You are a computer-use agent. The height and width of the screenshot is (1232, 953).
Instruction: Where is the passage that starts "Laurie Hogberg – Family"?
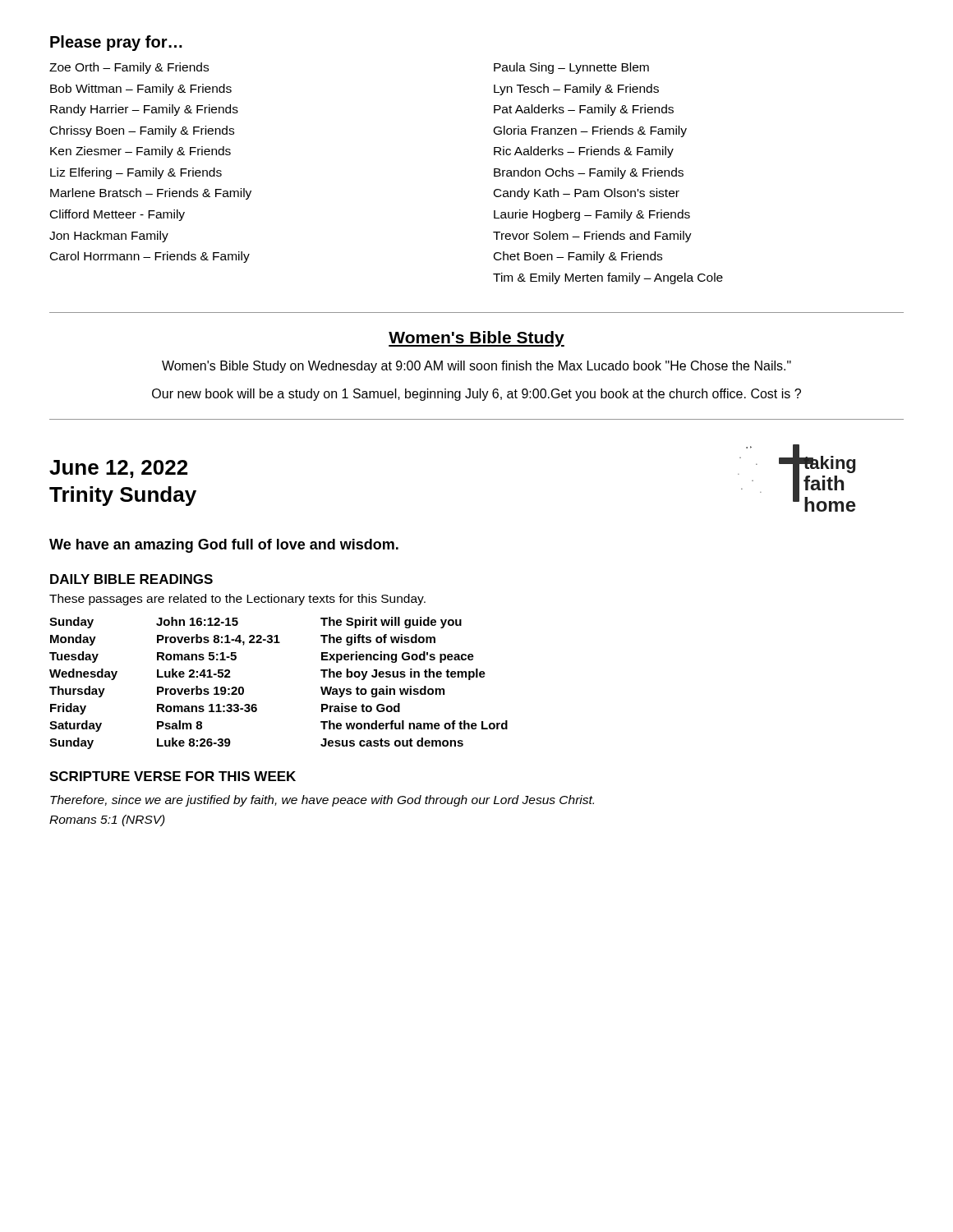click(x=698, y=214)
